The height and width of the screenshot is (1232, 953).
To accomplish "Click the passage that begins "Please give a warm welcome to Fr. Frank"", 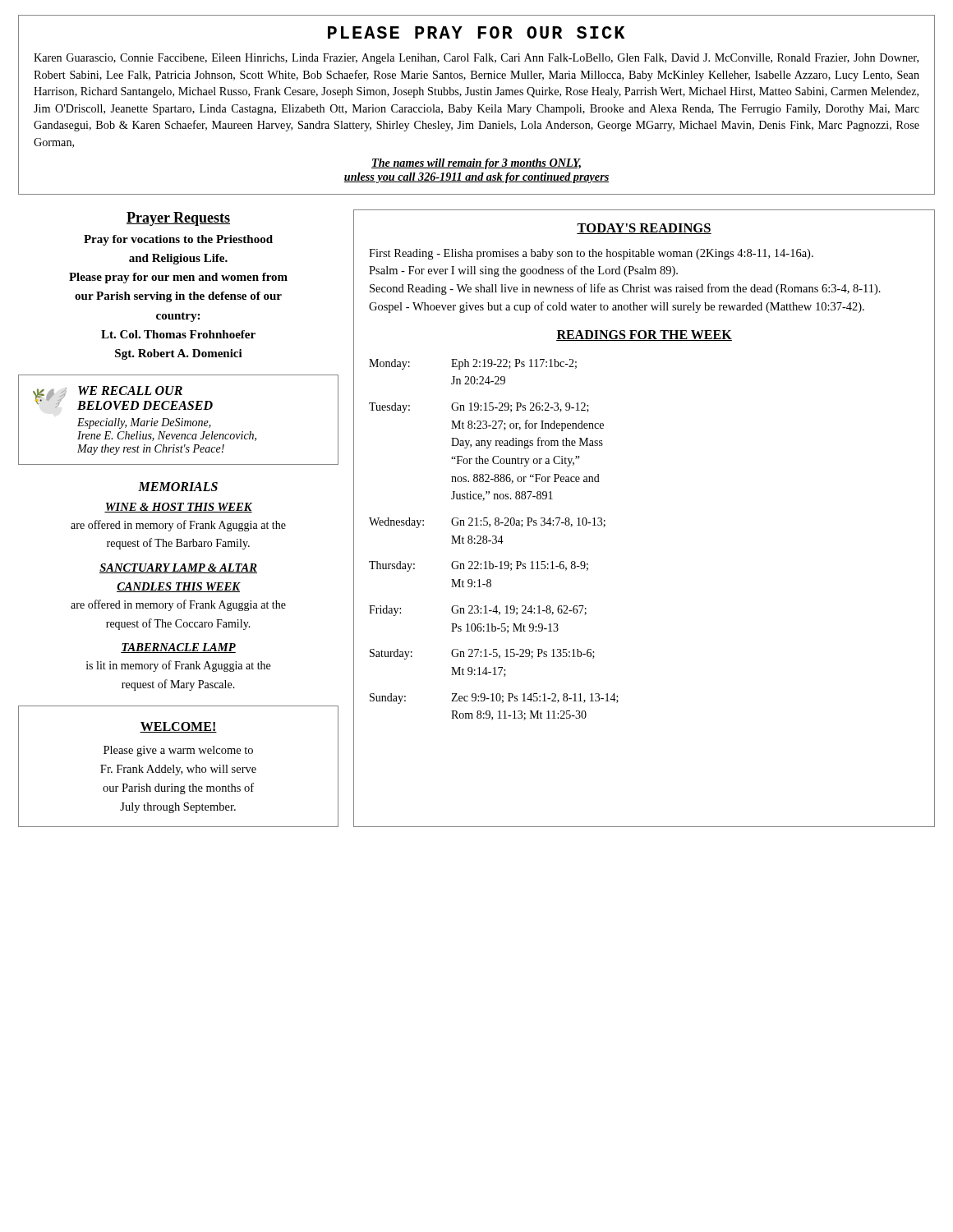I will click(x=178, y=778).
